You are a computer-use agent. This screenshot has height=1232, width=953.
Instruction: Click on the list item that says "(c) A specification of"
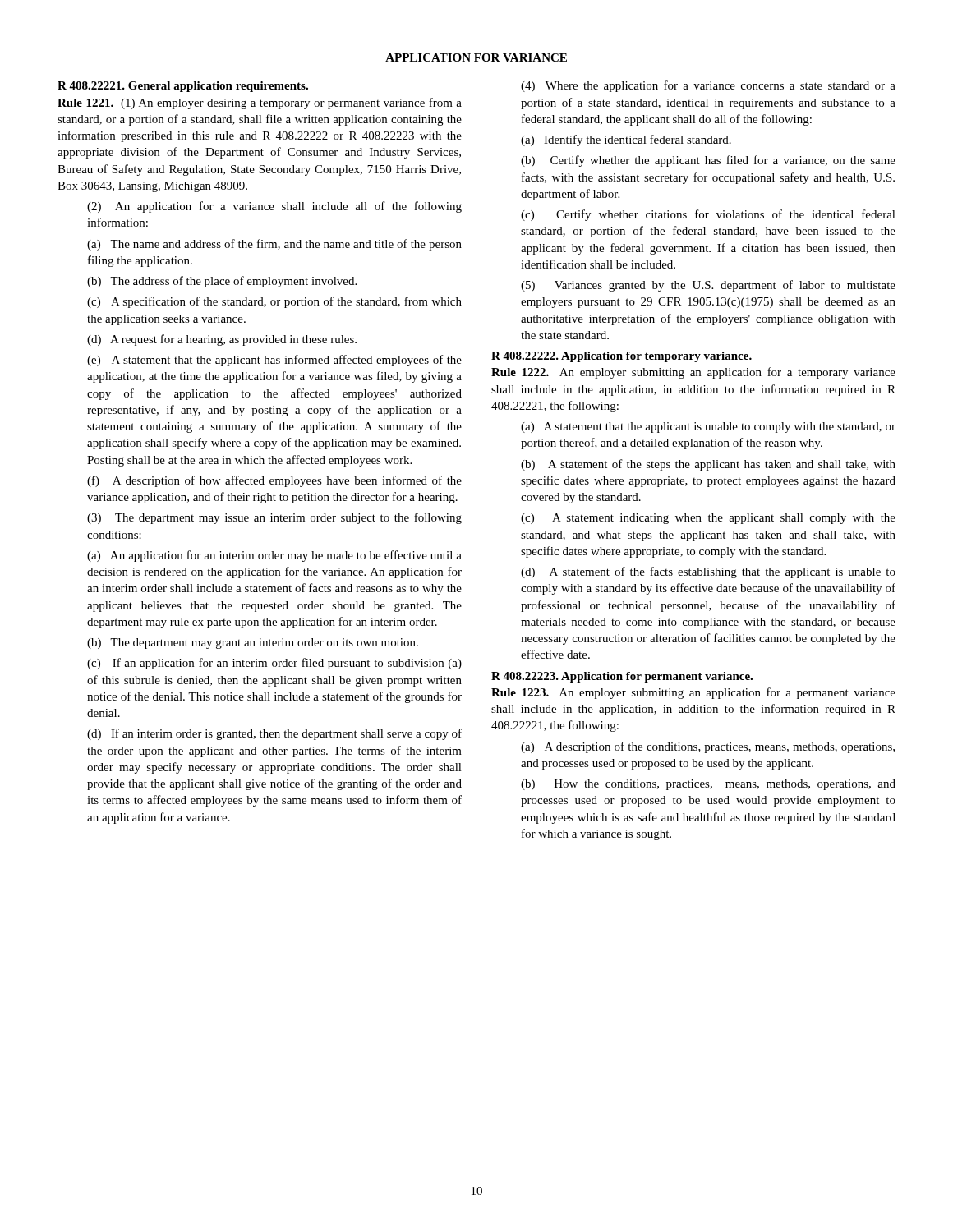[274, 310]
